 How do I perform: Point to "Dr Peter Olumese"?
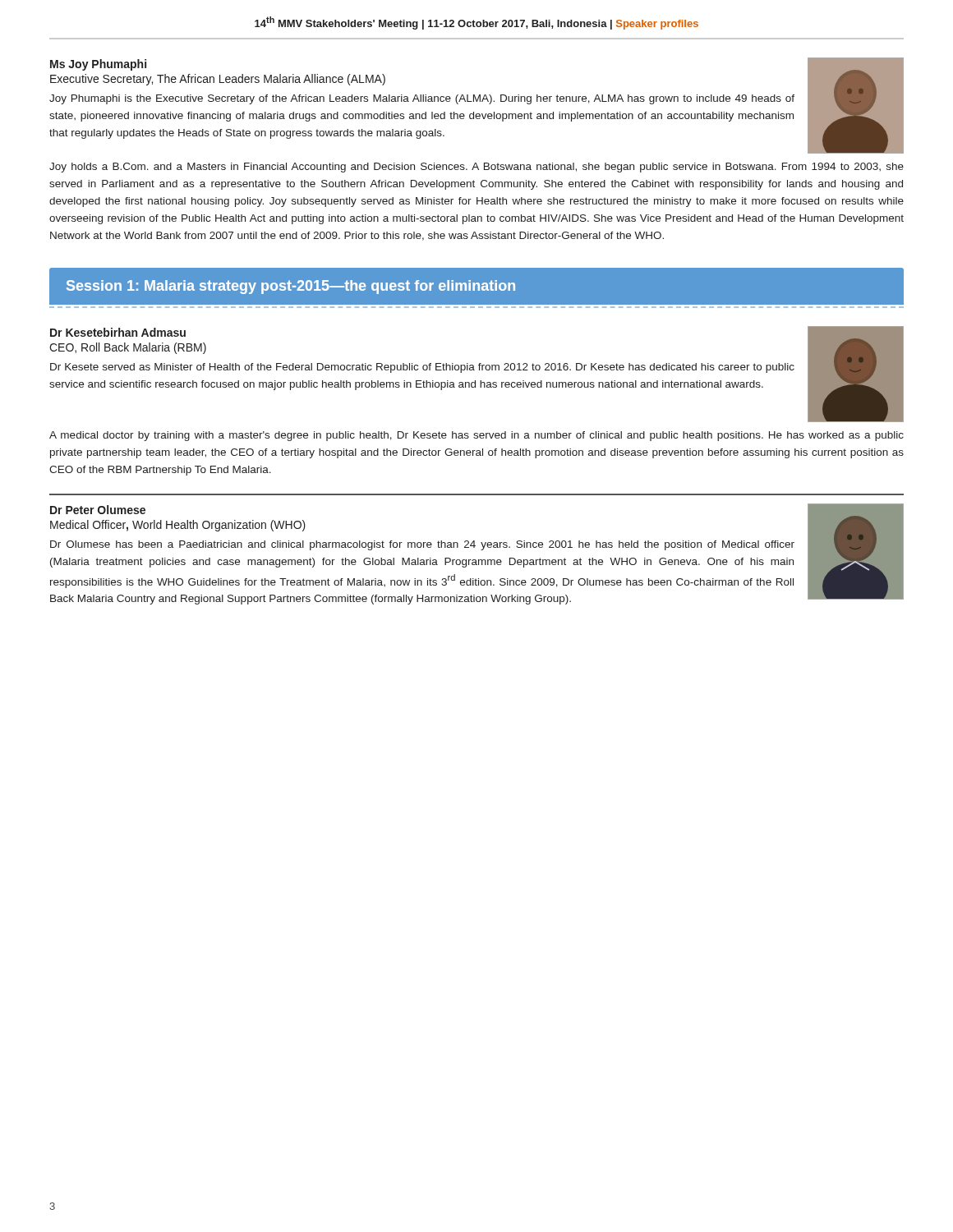click(x=98, y=510)
